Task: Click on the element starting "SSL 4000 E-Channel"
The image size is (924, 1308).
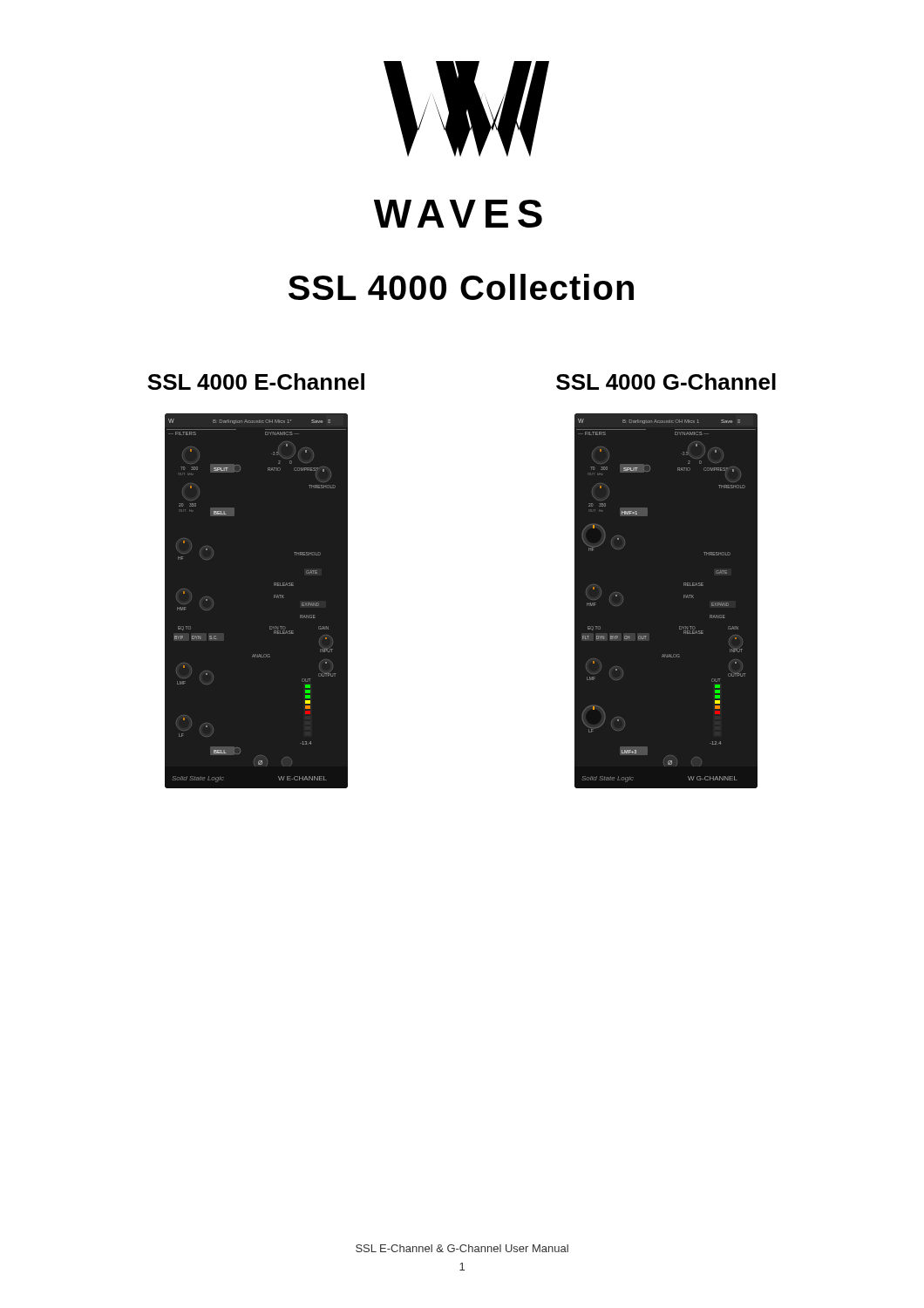Action: [x=257, y=382]
